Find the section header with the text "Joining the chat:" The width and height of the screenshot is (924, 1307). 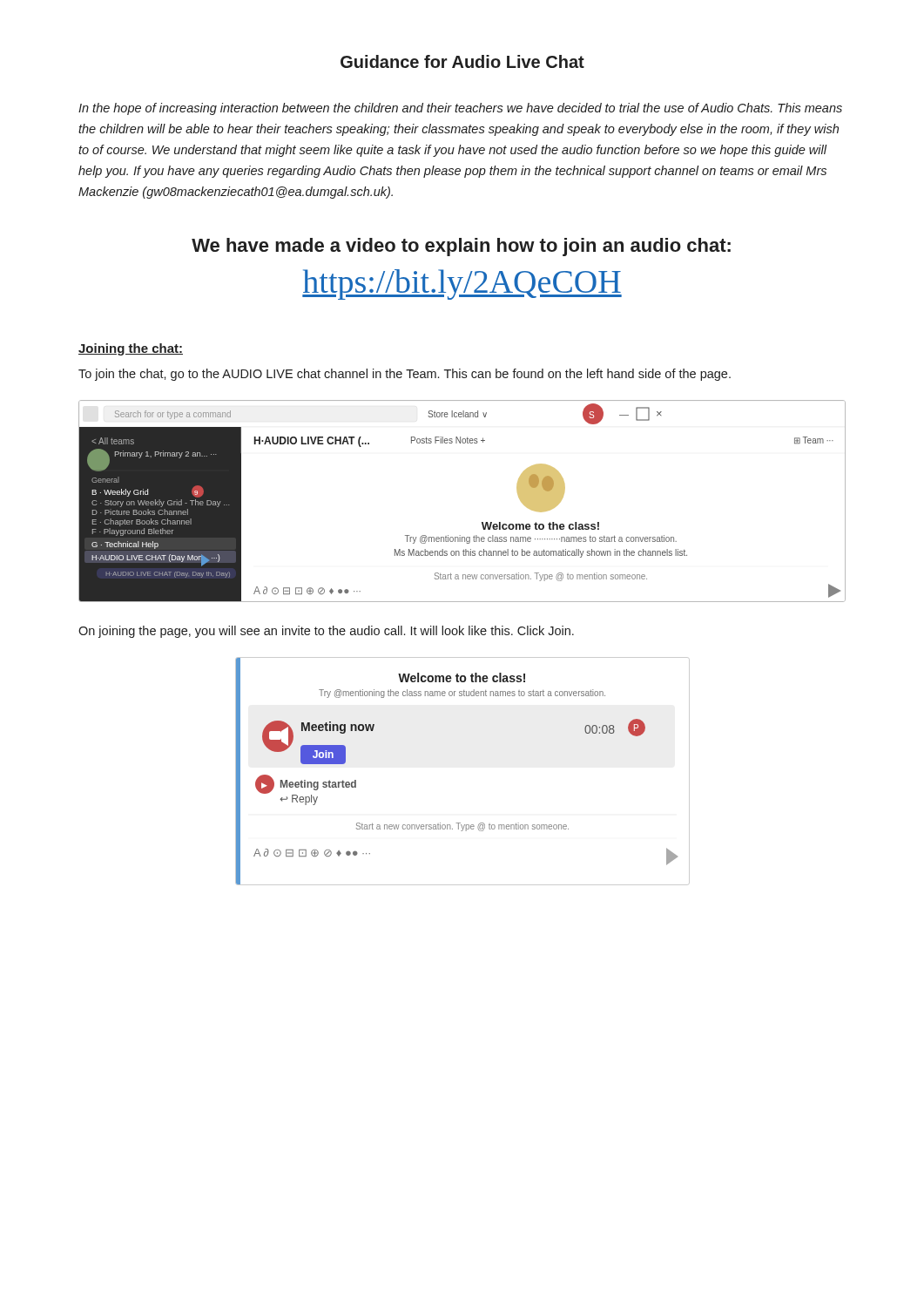[131, 348]
